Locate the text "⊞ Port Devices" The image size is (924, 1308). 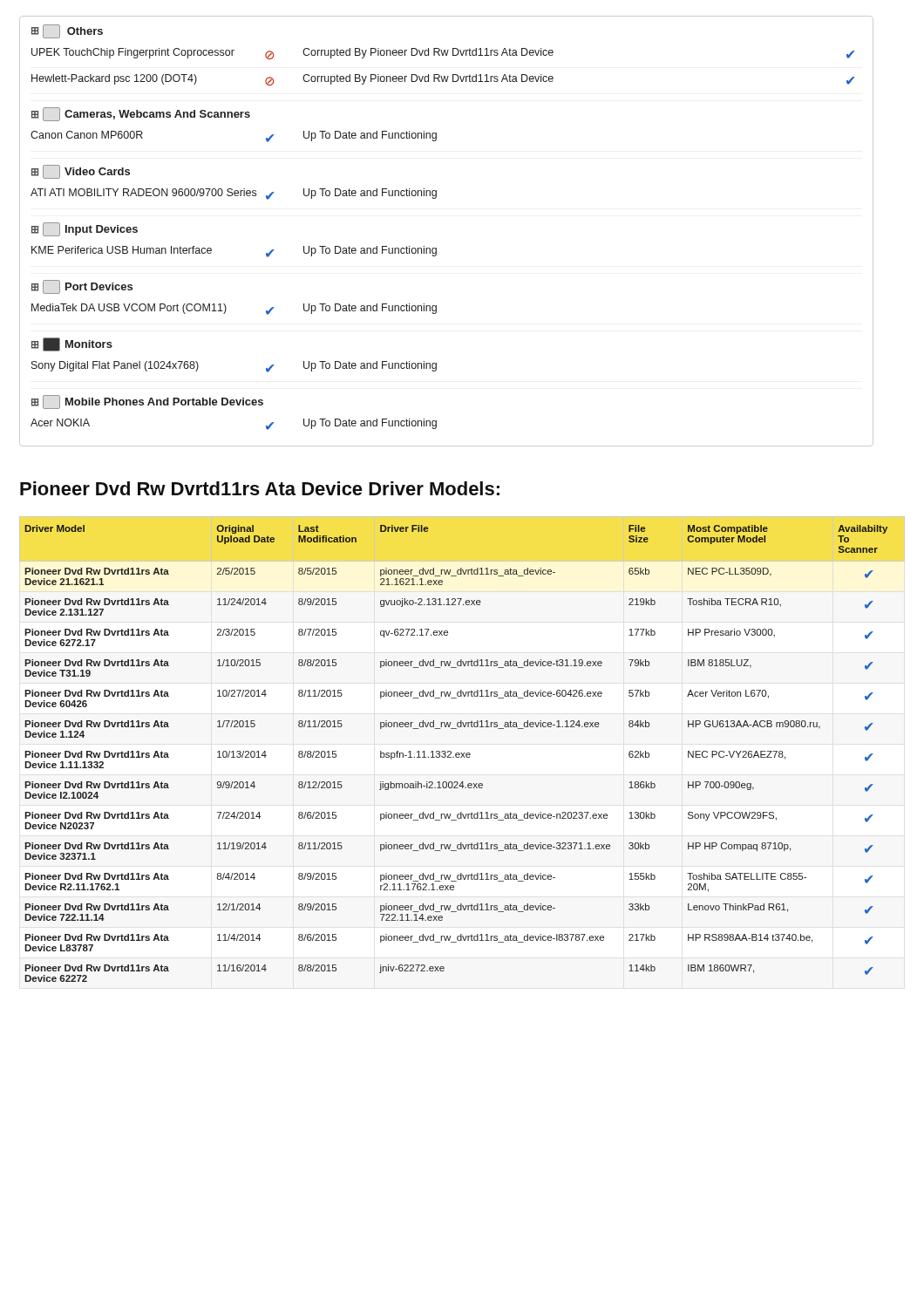tap(82, 287)
